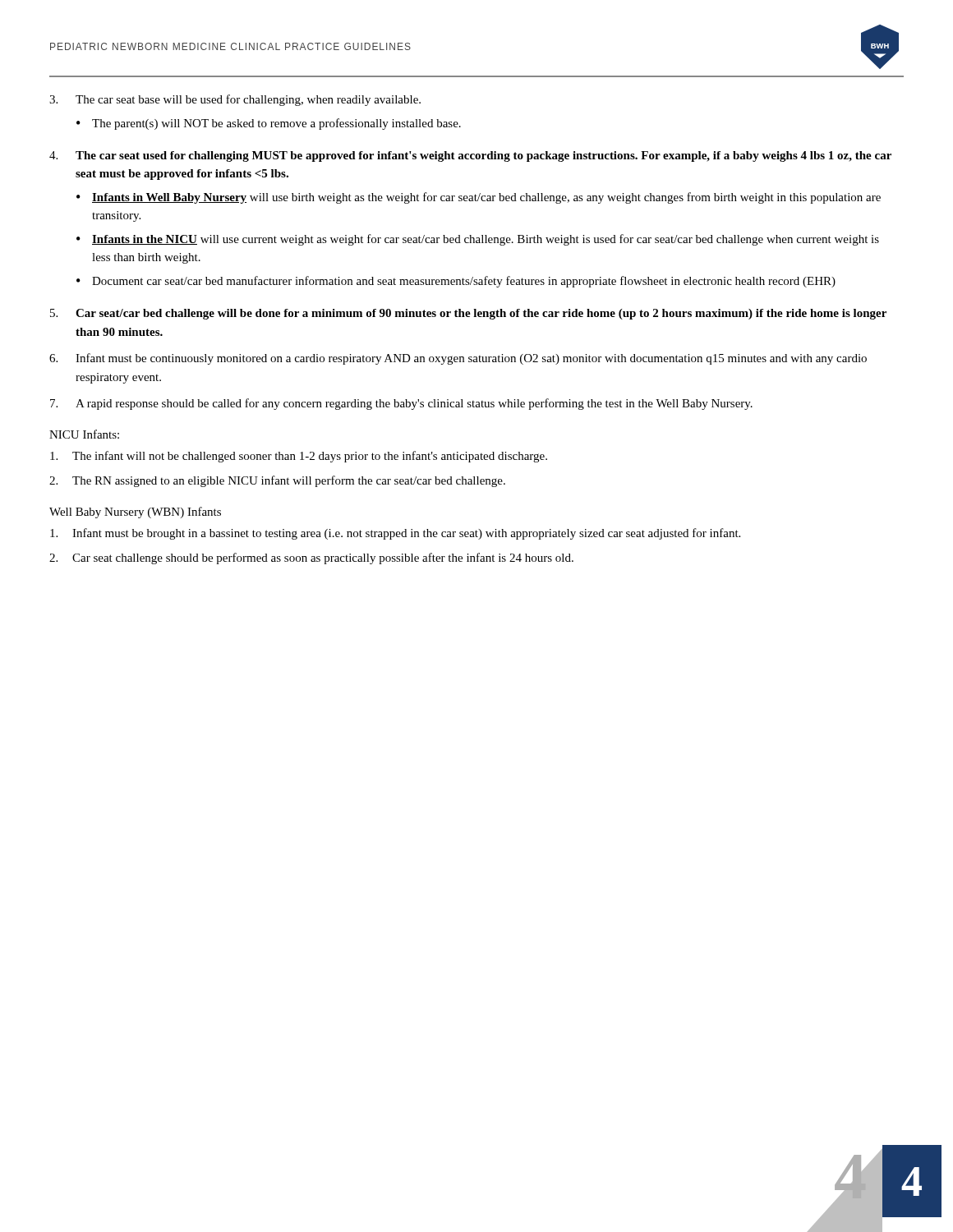Click on the region starting "2. Car seat challenge should"
953x1232 pixels.
472,558
